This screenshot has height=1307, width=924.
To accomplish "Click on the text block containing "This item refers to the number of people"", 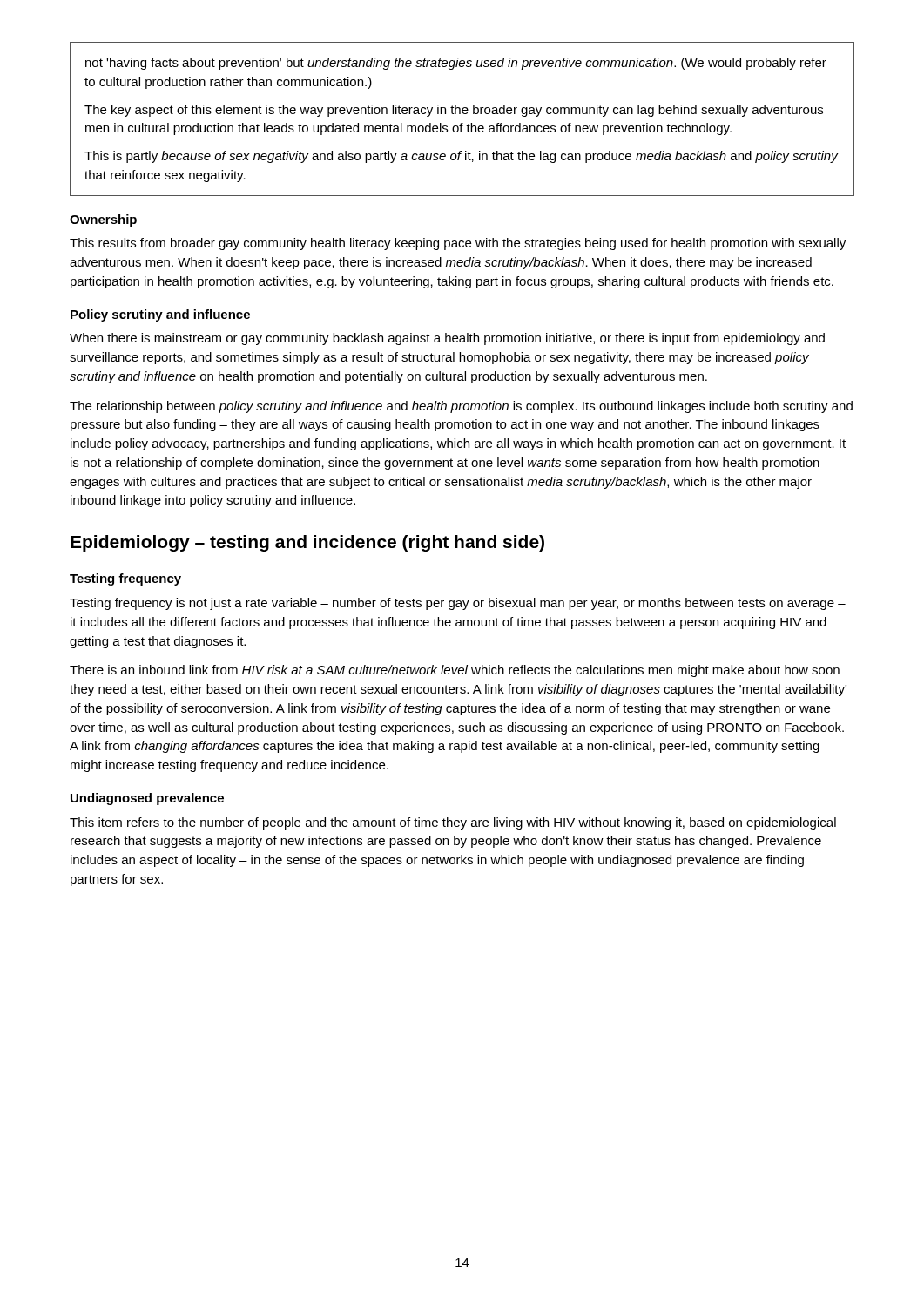I will [x=462, y=851].
